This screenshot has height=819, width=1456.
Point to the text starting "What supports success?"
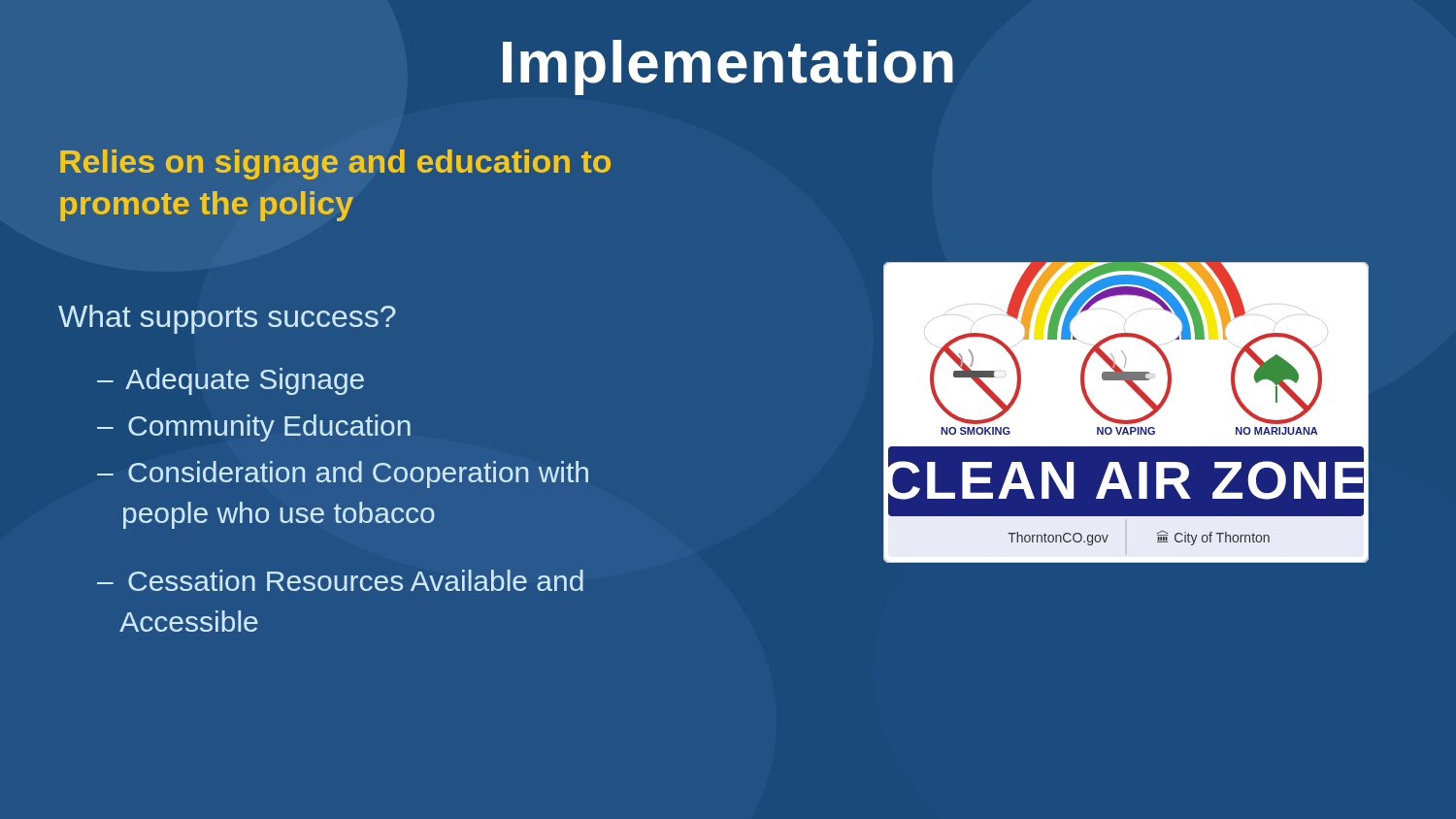pyautogui.click(x=227, y=316)
